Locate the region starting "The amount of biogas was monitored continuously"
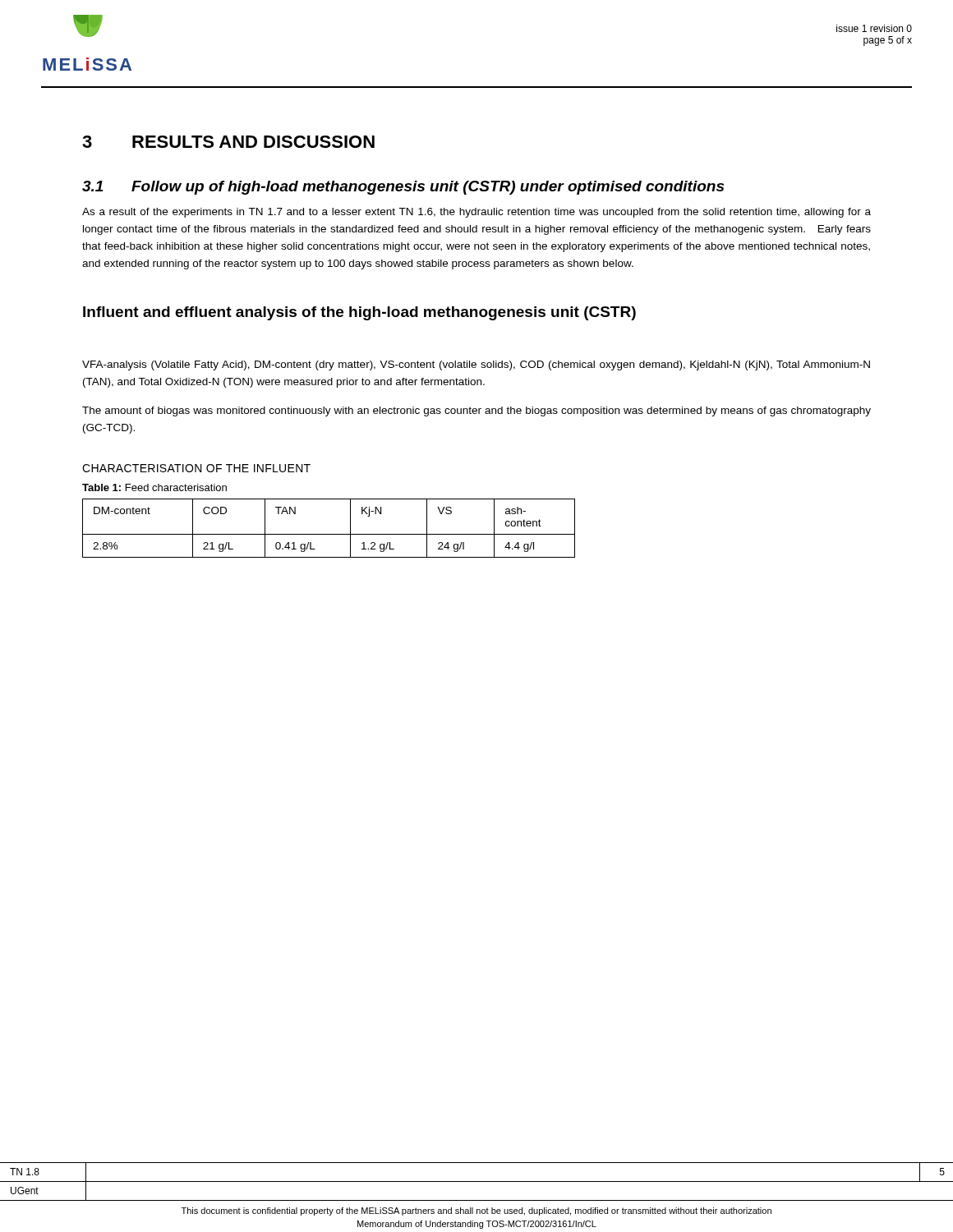The height and width of the screenshot is (1232, 953). pyautogui.click(x=476, y=419)
